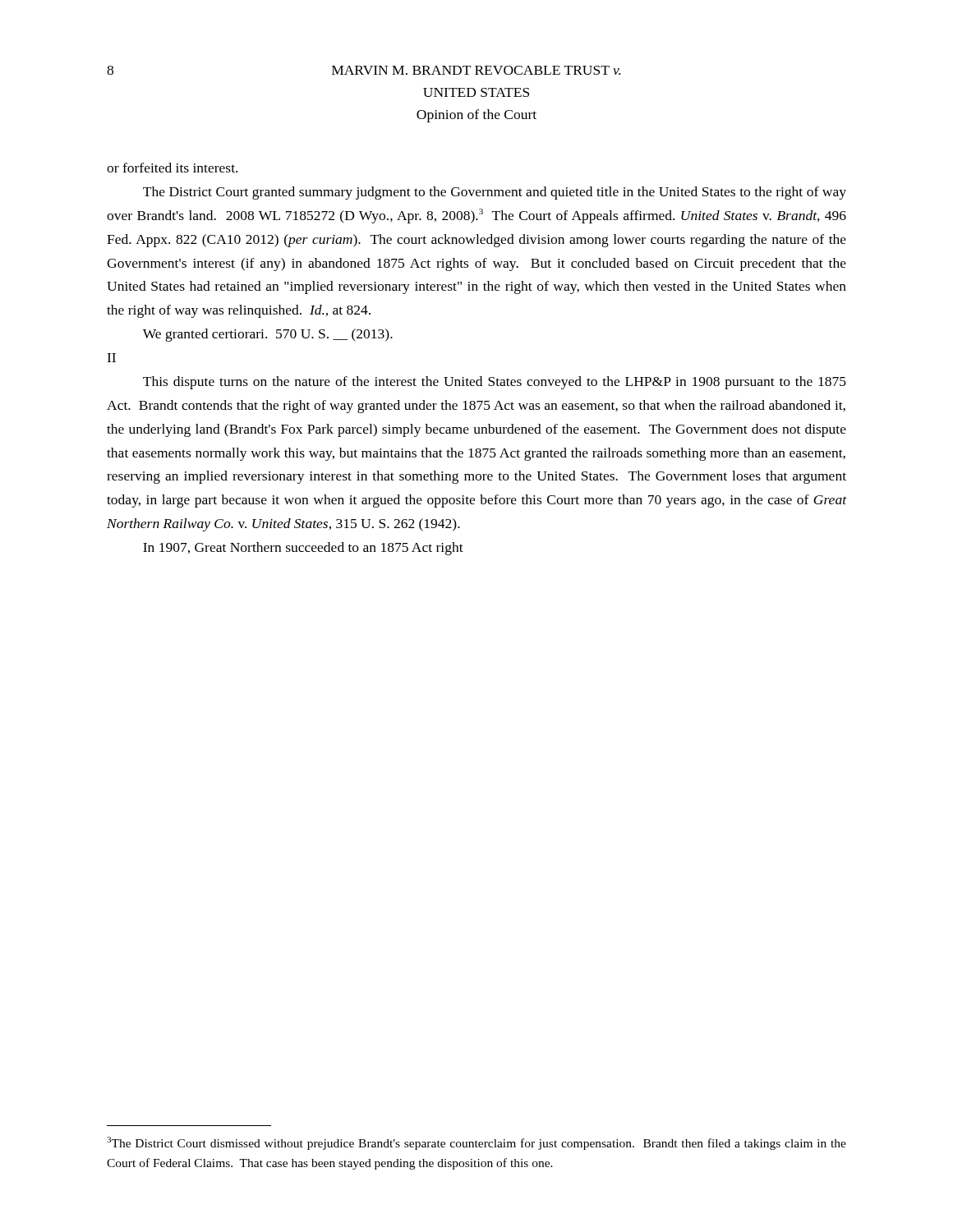
Task: Click on the text block starting "In 1907, Great Northern succeeded to an 1875"
Action: point(303,549)
